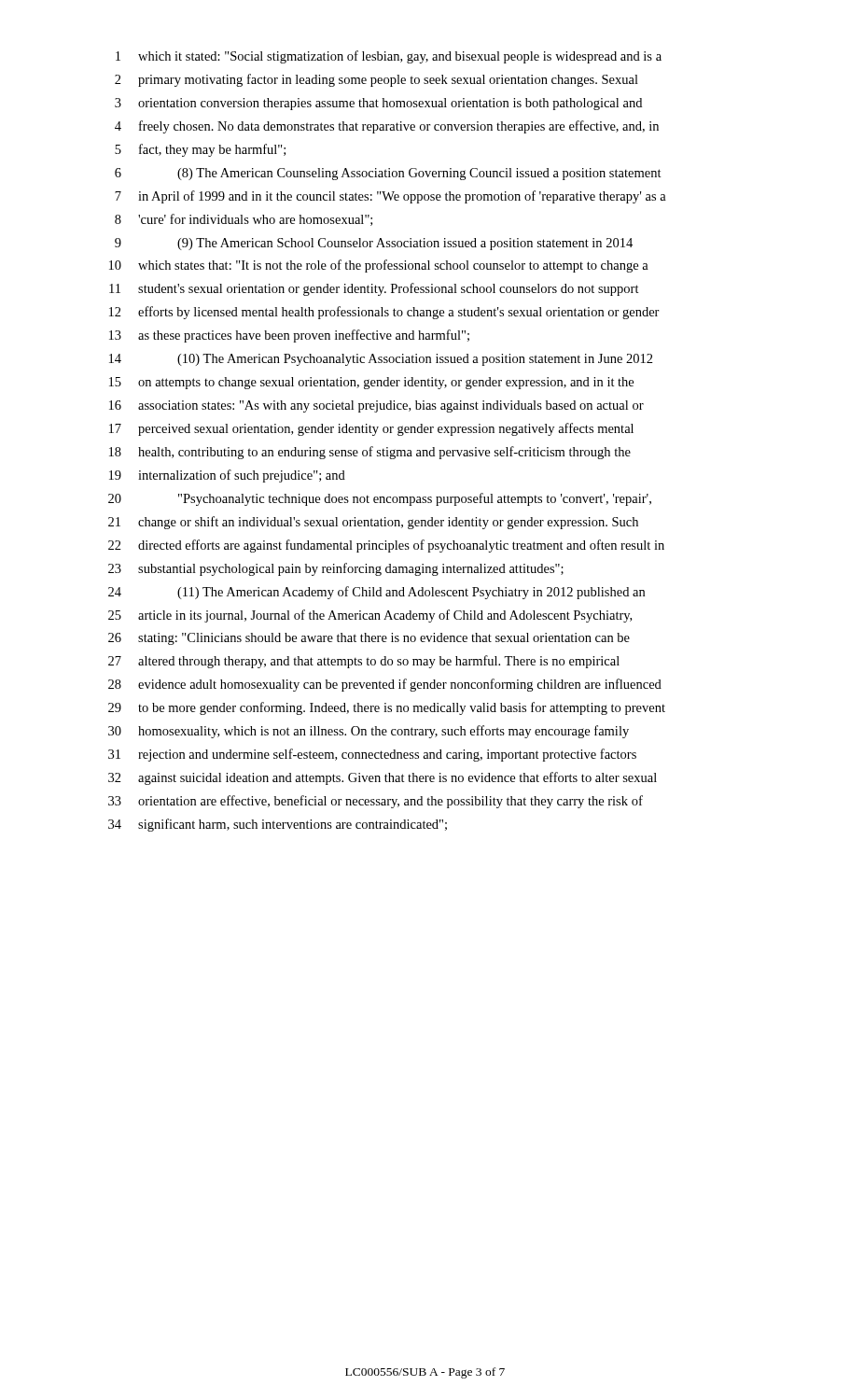Viewport: 850px width, 1400px height.
Task: Point to the text block starting "20"Psychoanalytic technique does not encompass"
Action: point(438,534)
